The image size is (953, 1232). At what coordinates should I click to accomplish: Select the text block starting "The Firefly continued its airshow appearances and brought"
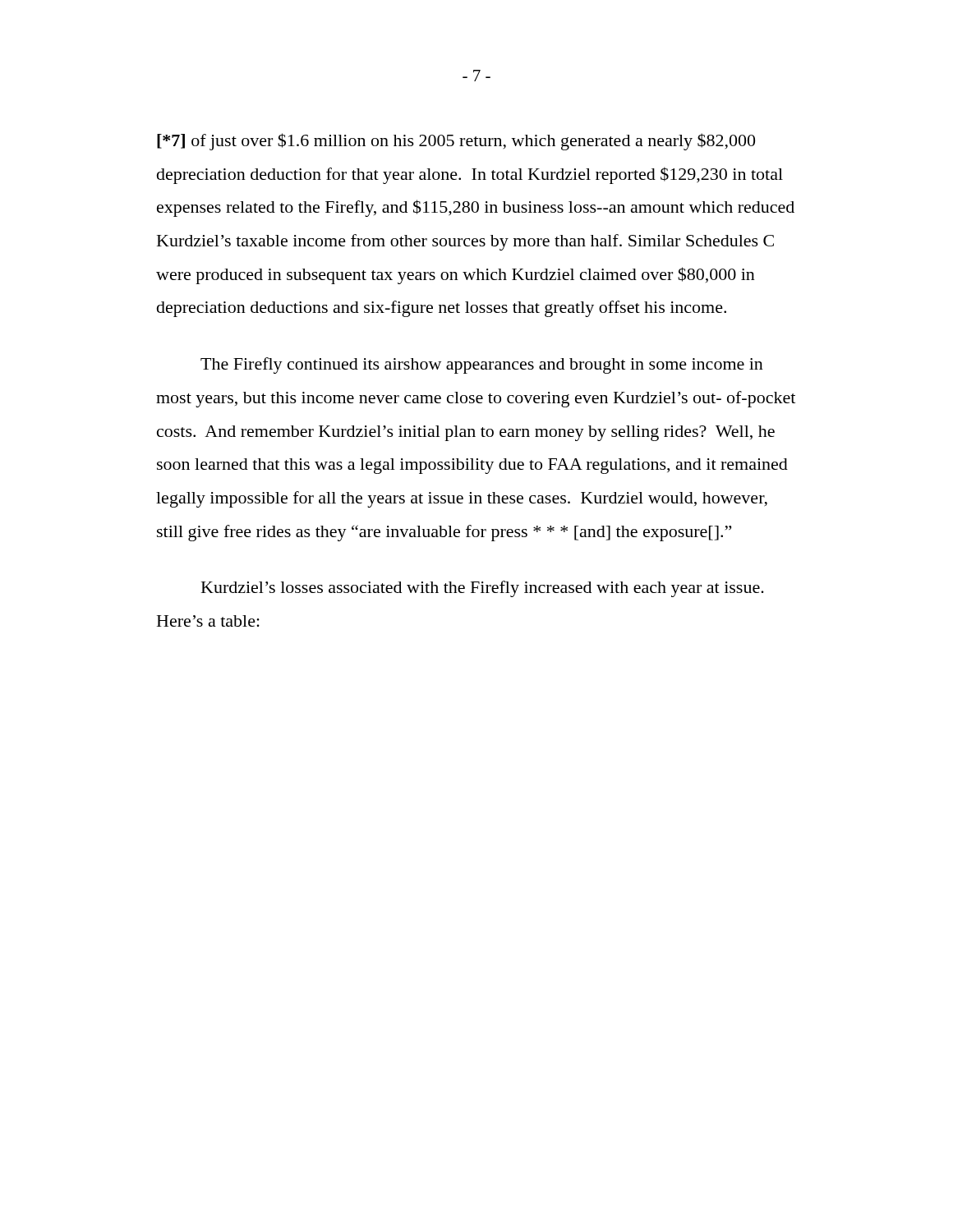(476, 447)
